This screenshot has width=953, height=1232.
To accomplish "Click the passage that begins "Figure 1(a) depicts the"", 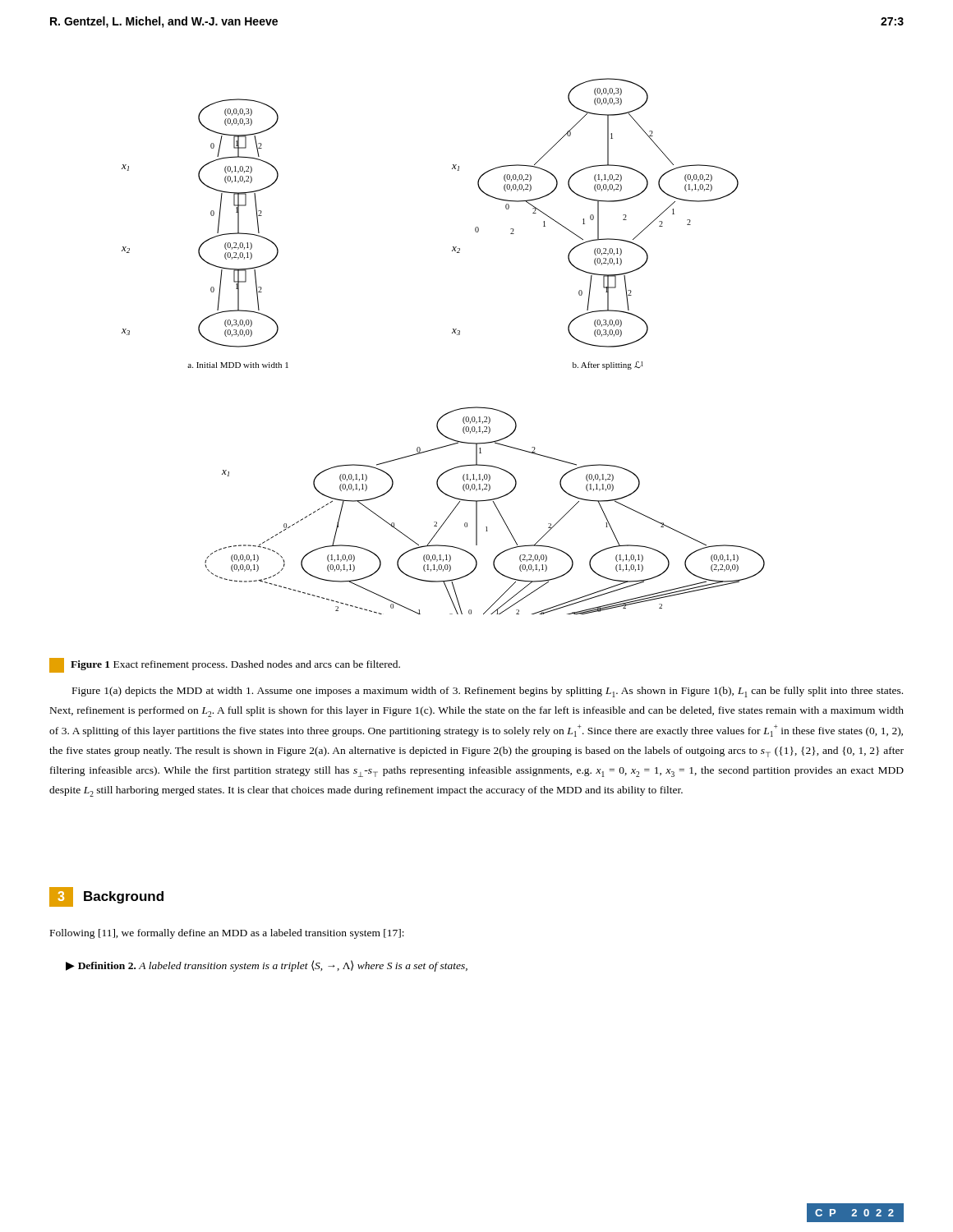I will [476, 741].
